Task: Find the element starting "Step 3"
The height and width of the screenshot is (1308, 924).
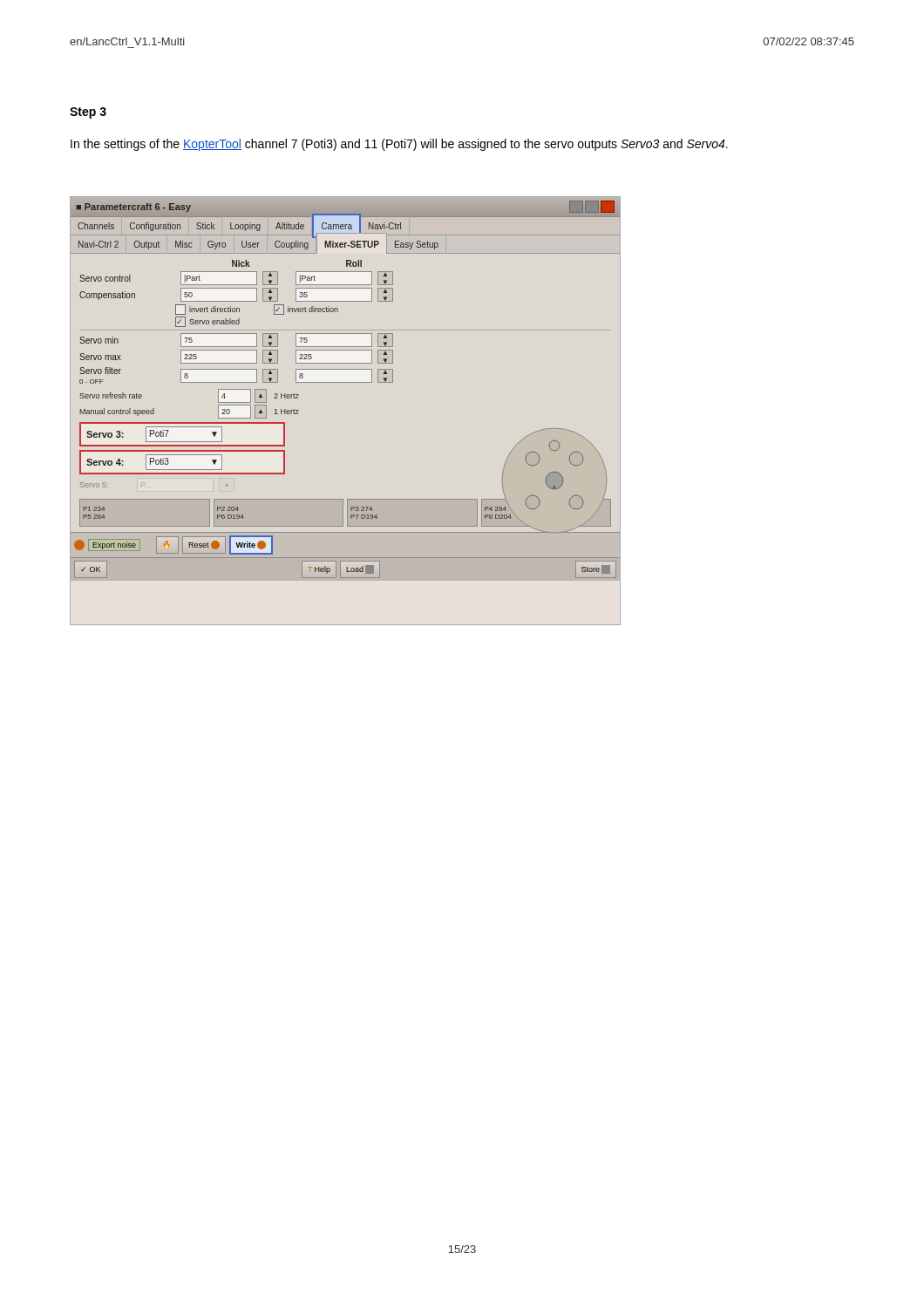Action: pos(88,112)
